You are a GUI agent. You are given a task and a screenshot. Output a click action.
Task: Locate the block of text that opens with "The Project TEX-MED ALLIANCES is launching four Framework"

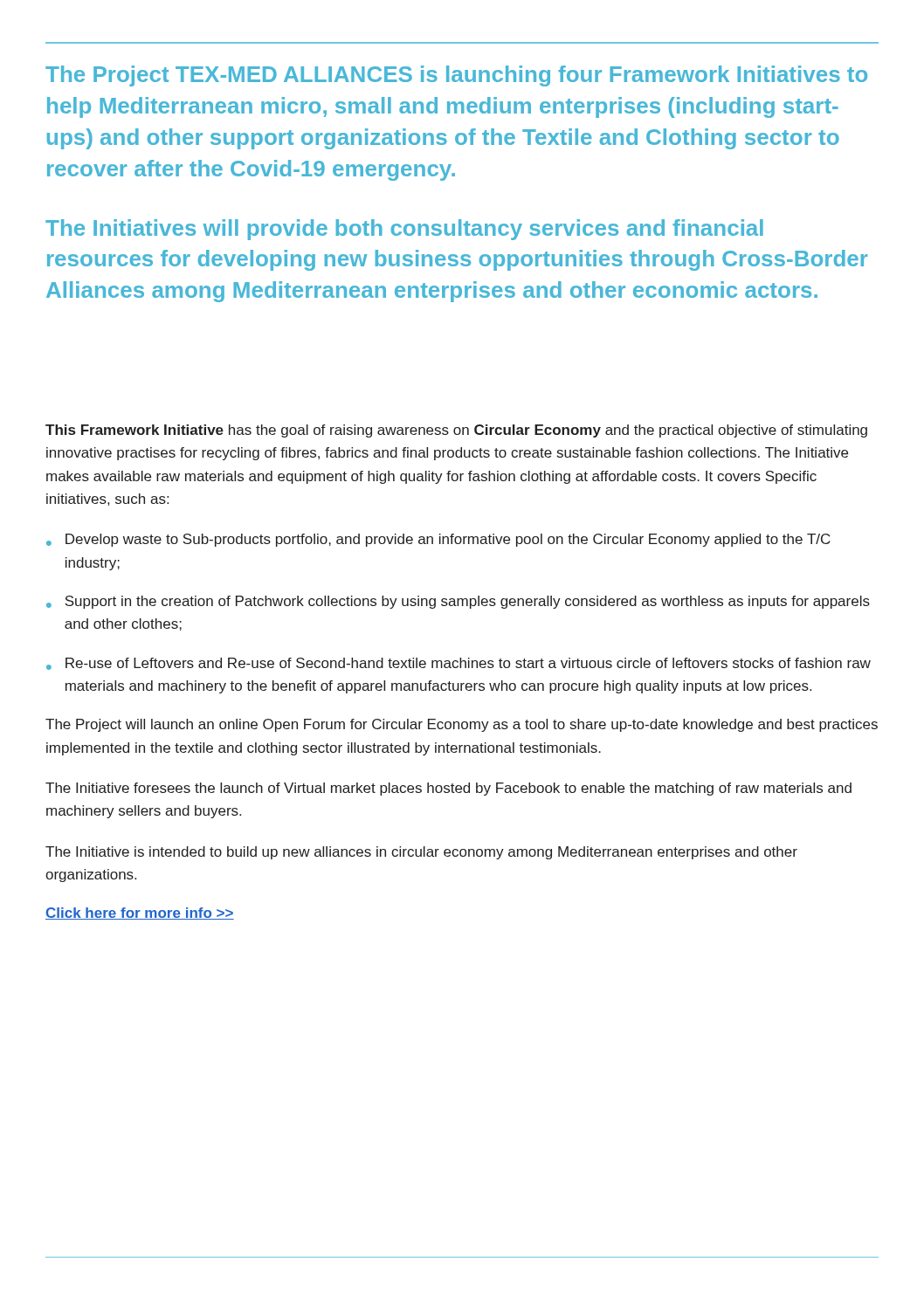point(457,121)
